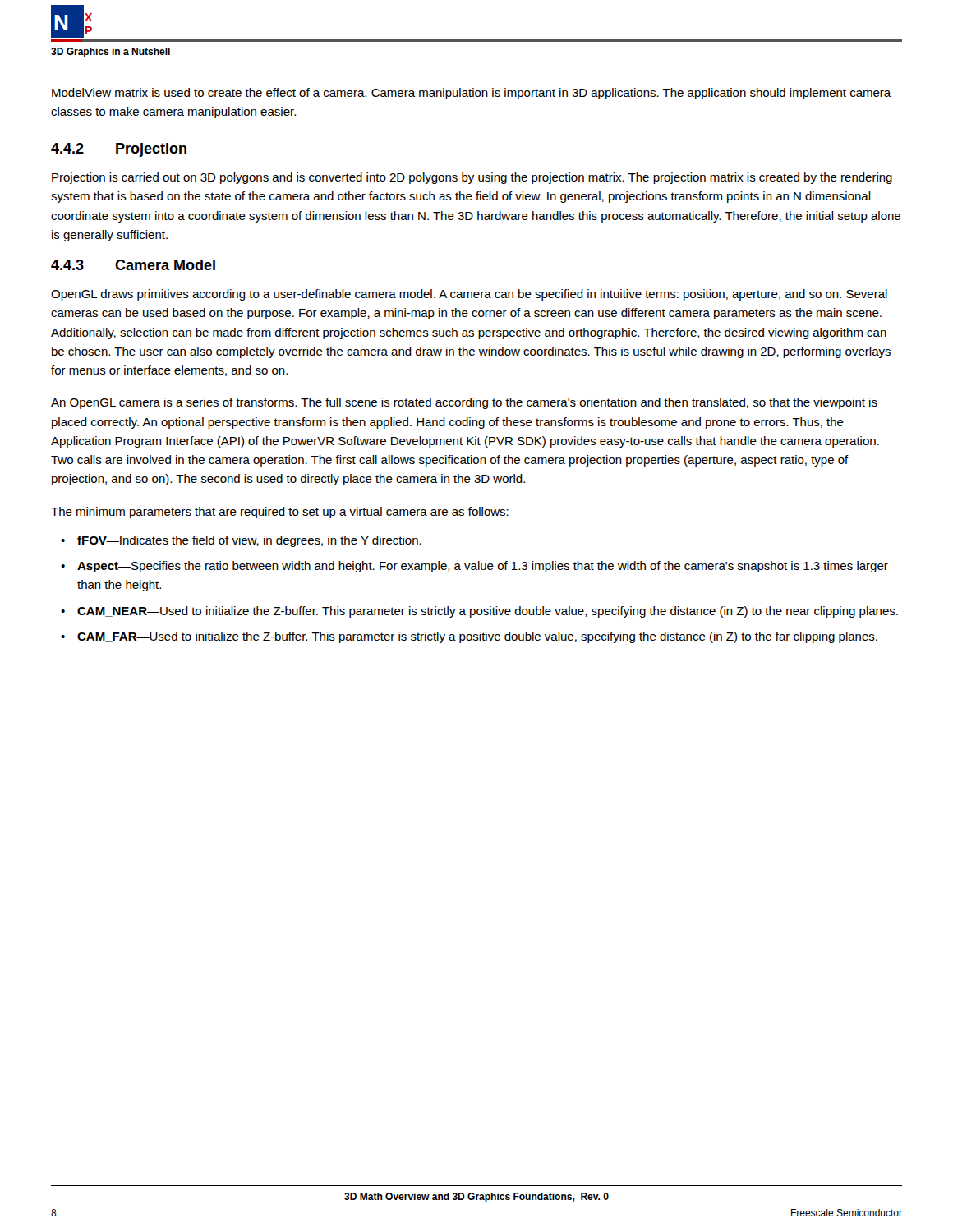953x1232 pixels.
Task: Select the text block starting "CAM_NEAR—Used to initialize"
Action: click(488, 610)
